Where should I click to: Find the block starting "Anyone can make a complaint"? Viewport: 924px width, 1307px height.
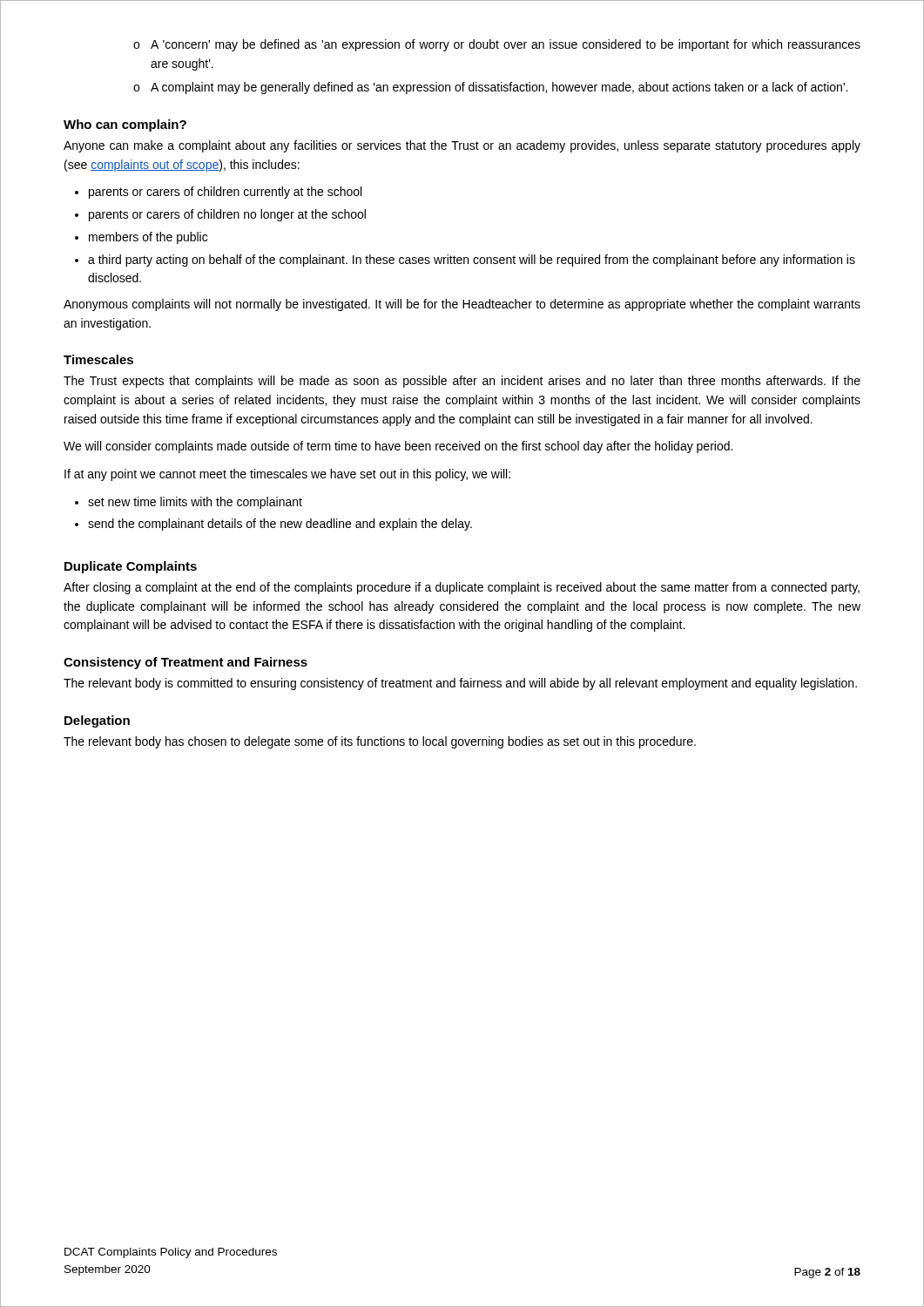coord(462,156)
